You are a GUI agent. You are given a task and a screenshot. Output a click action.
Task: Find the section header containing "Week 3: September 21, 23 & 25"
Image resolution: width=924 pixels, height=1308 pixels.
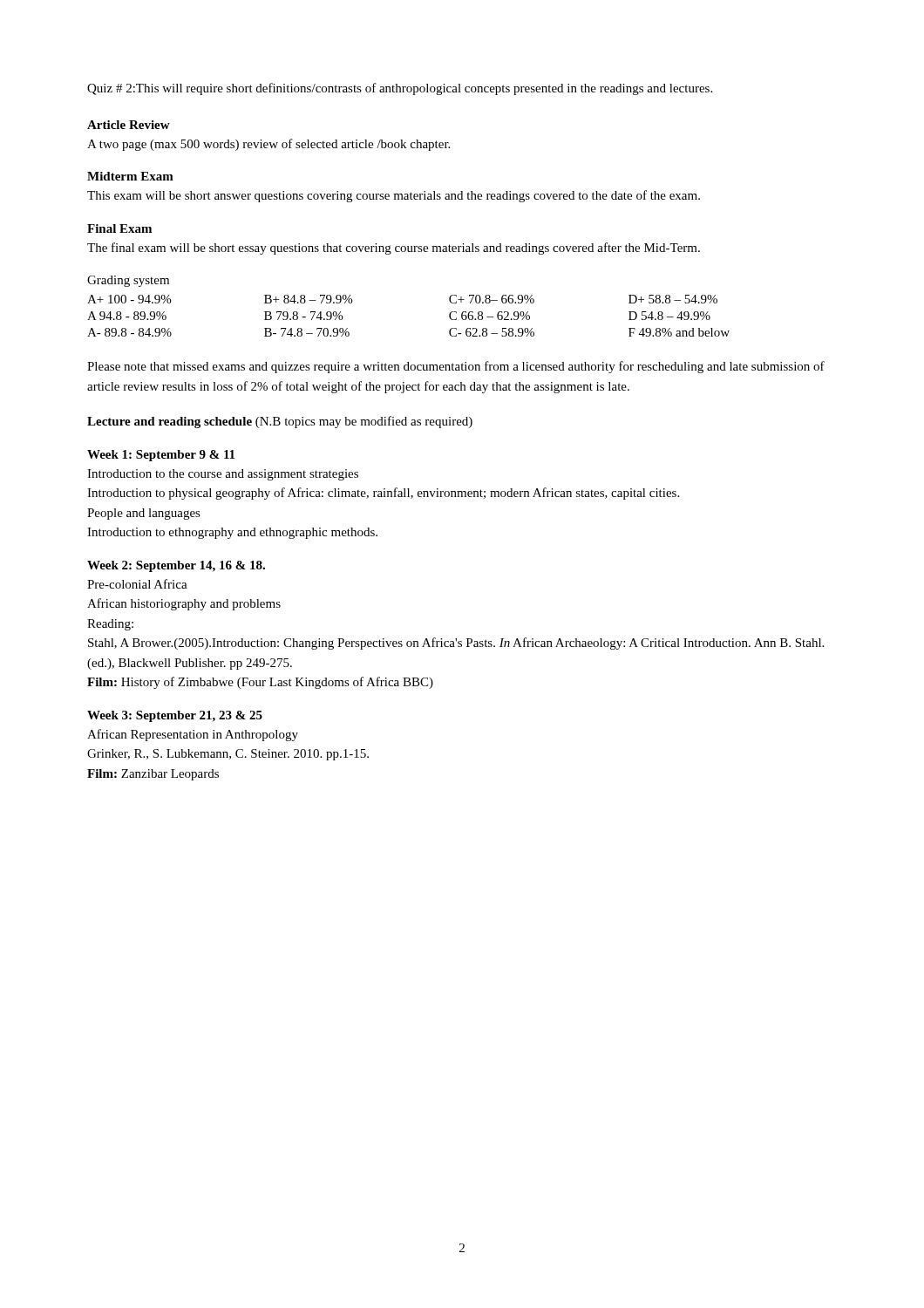(x=175, y=715)
